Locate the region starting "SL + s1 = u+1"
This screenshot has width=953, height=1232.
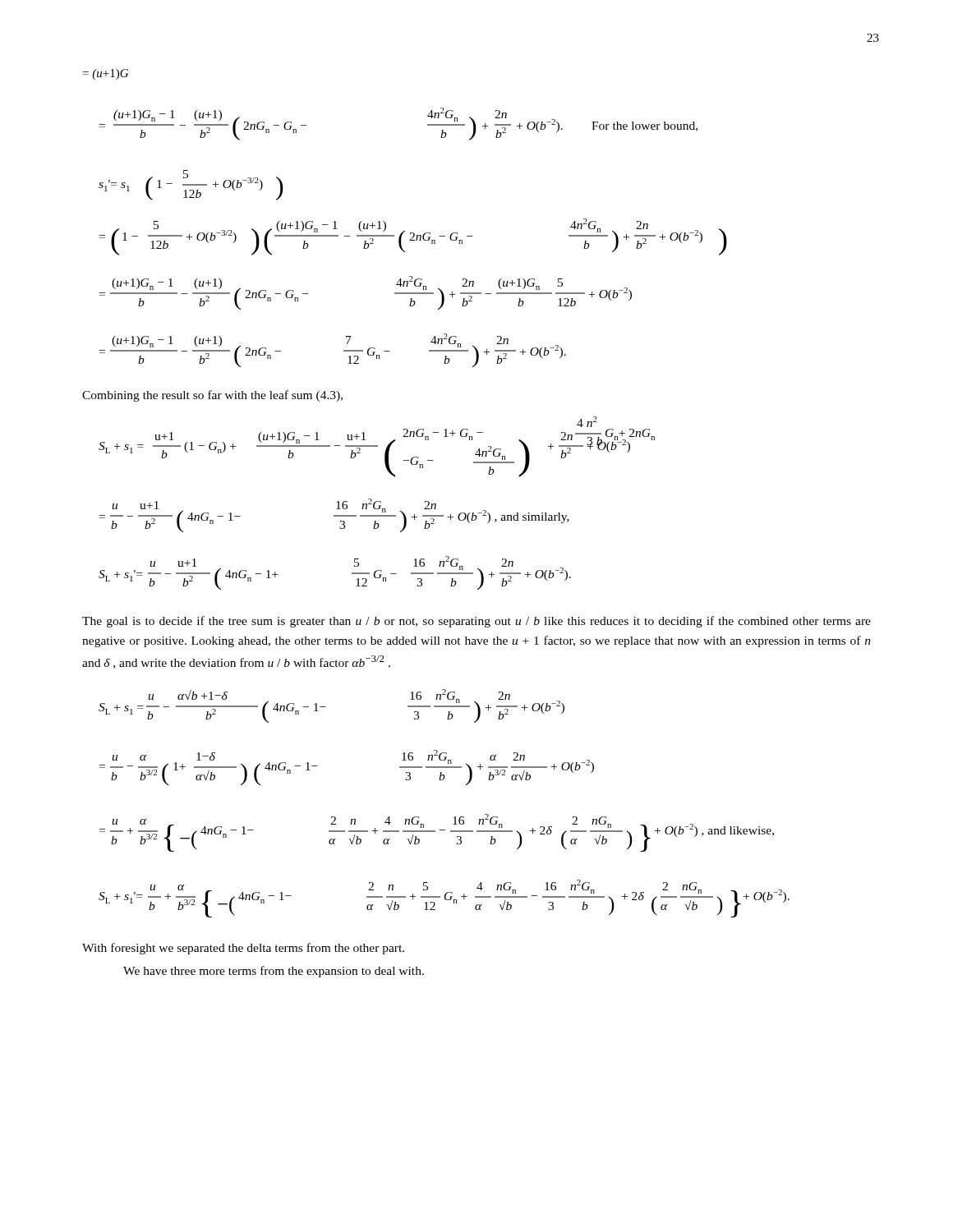coord(476,446)
